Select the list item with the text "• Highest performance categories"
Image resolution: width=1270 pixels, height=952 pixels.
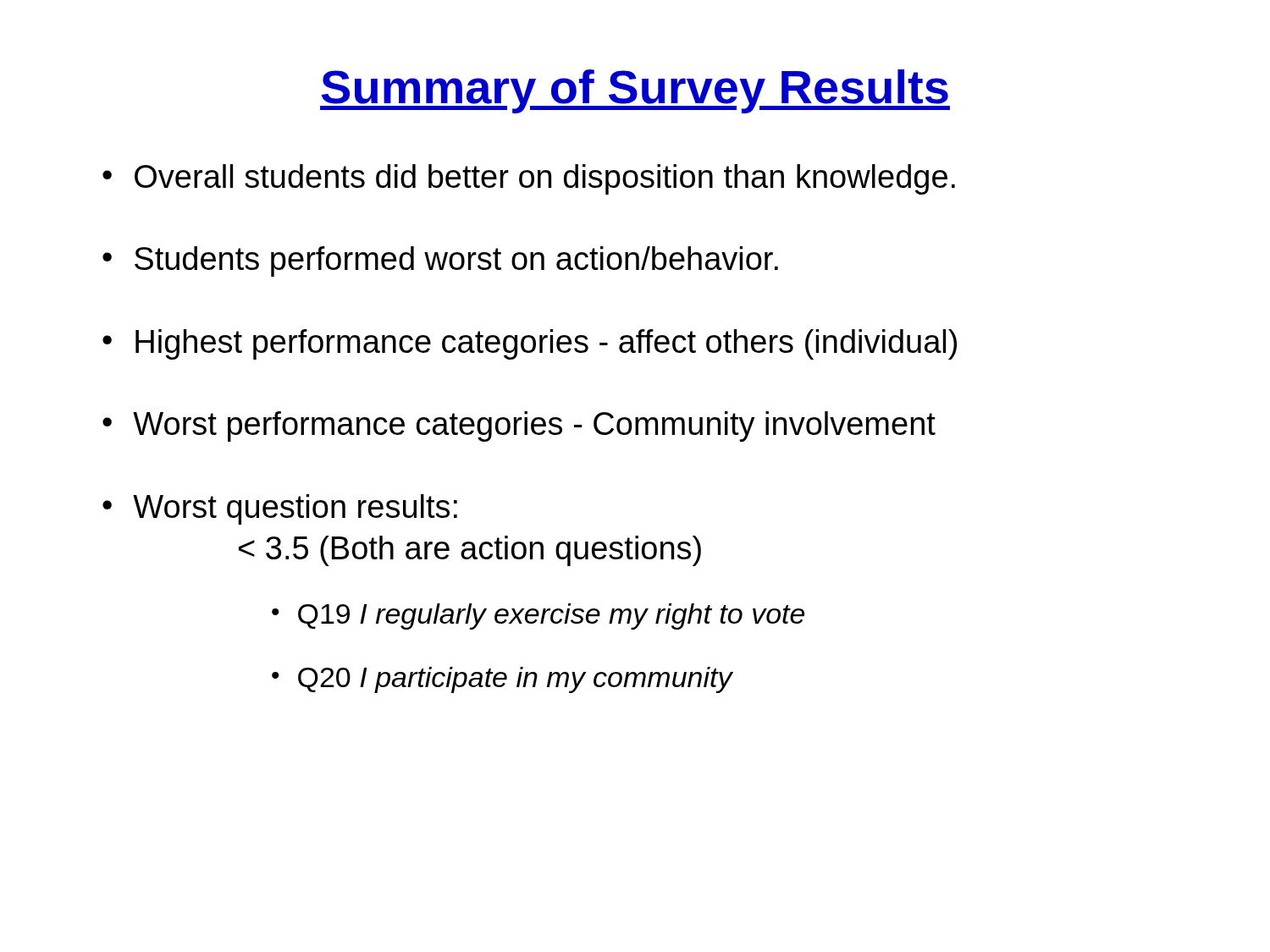pos(530,342)
